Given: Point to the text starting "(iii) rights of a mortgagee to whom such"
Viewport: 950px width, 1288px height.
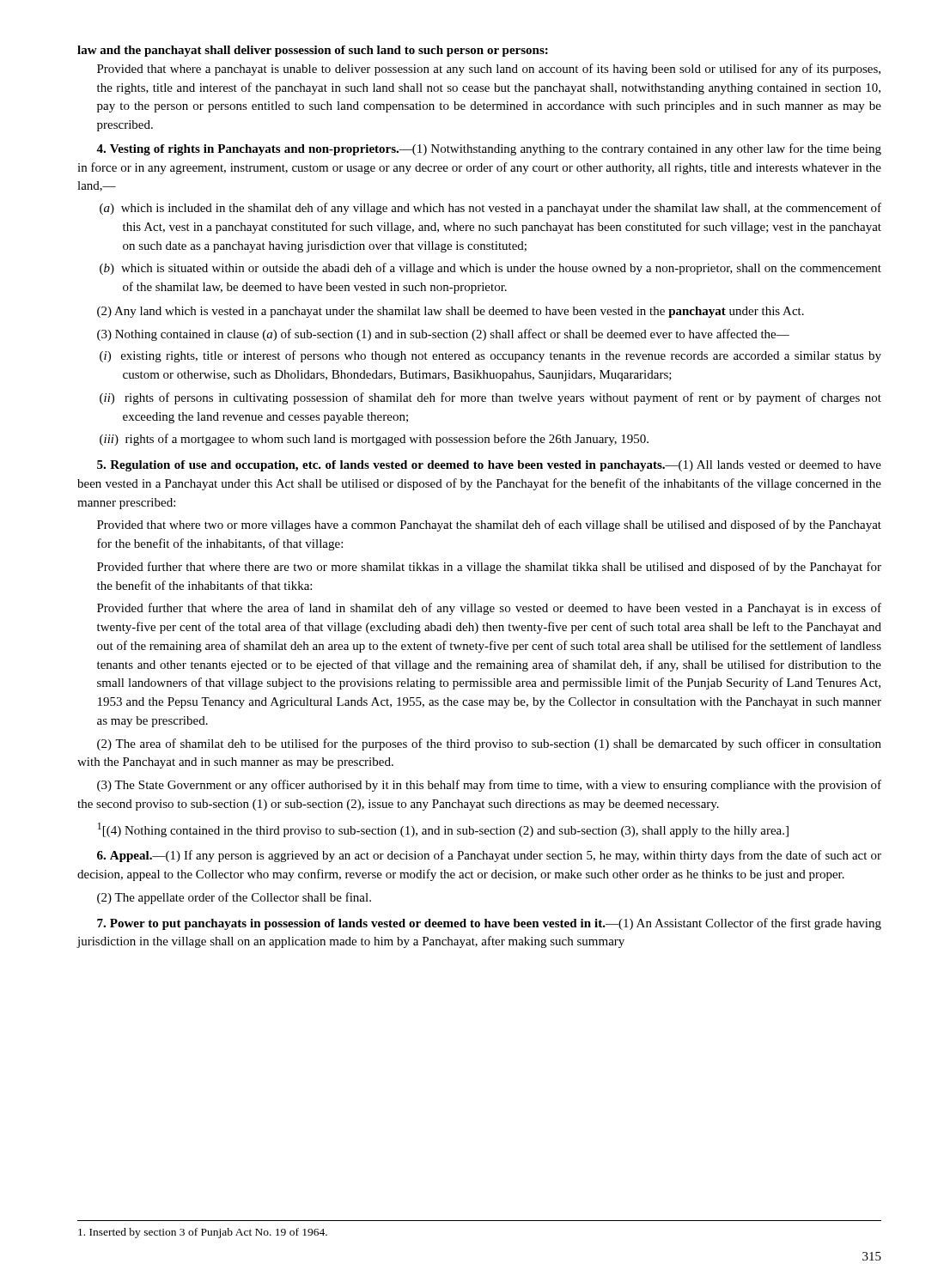Looking at the screenshot, I should click(x=386, y=439).
